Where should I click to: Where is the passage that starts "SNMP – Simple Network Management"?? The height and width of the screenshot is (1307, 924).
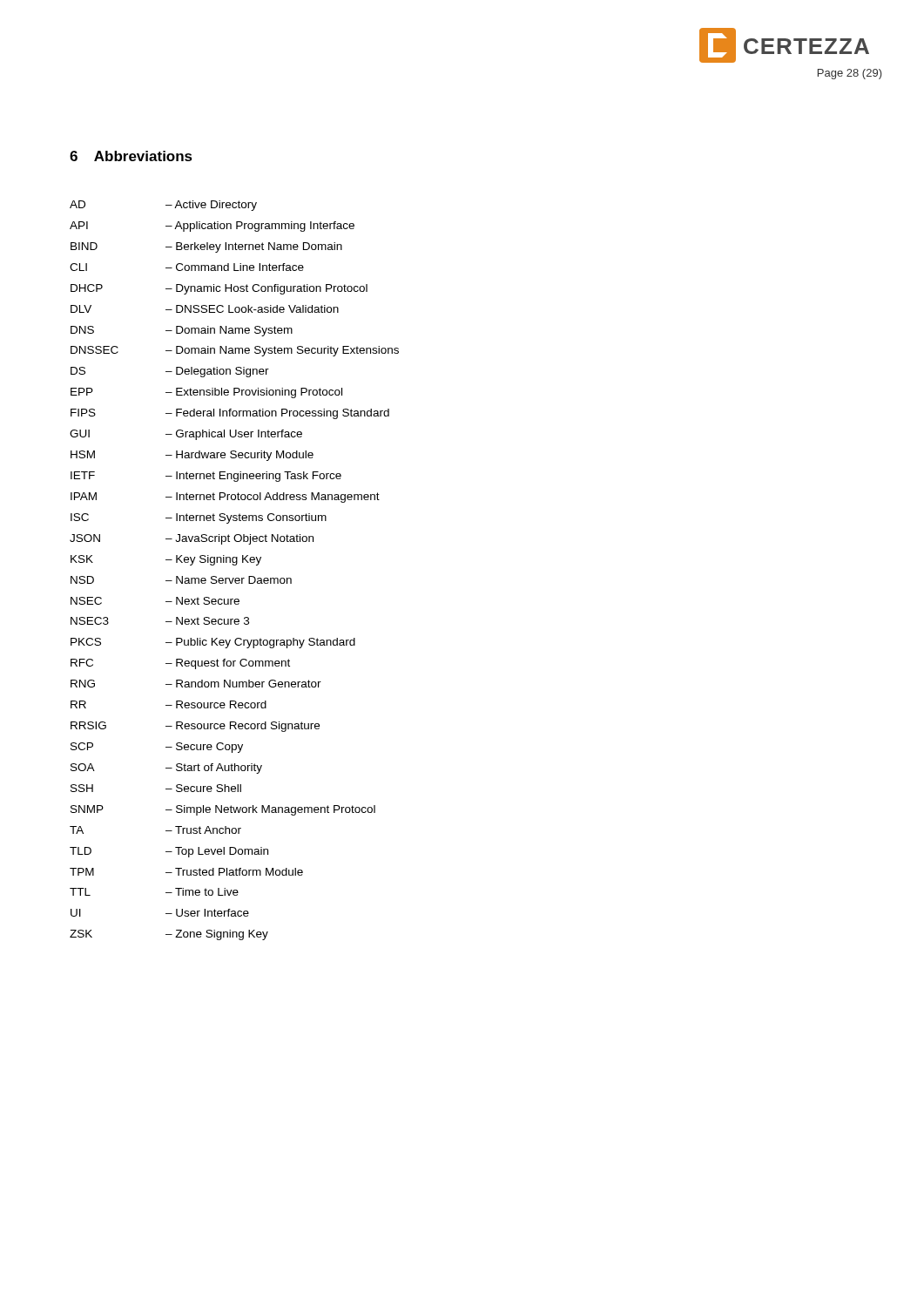click(223, 810)
